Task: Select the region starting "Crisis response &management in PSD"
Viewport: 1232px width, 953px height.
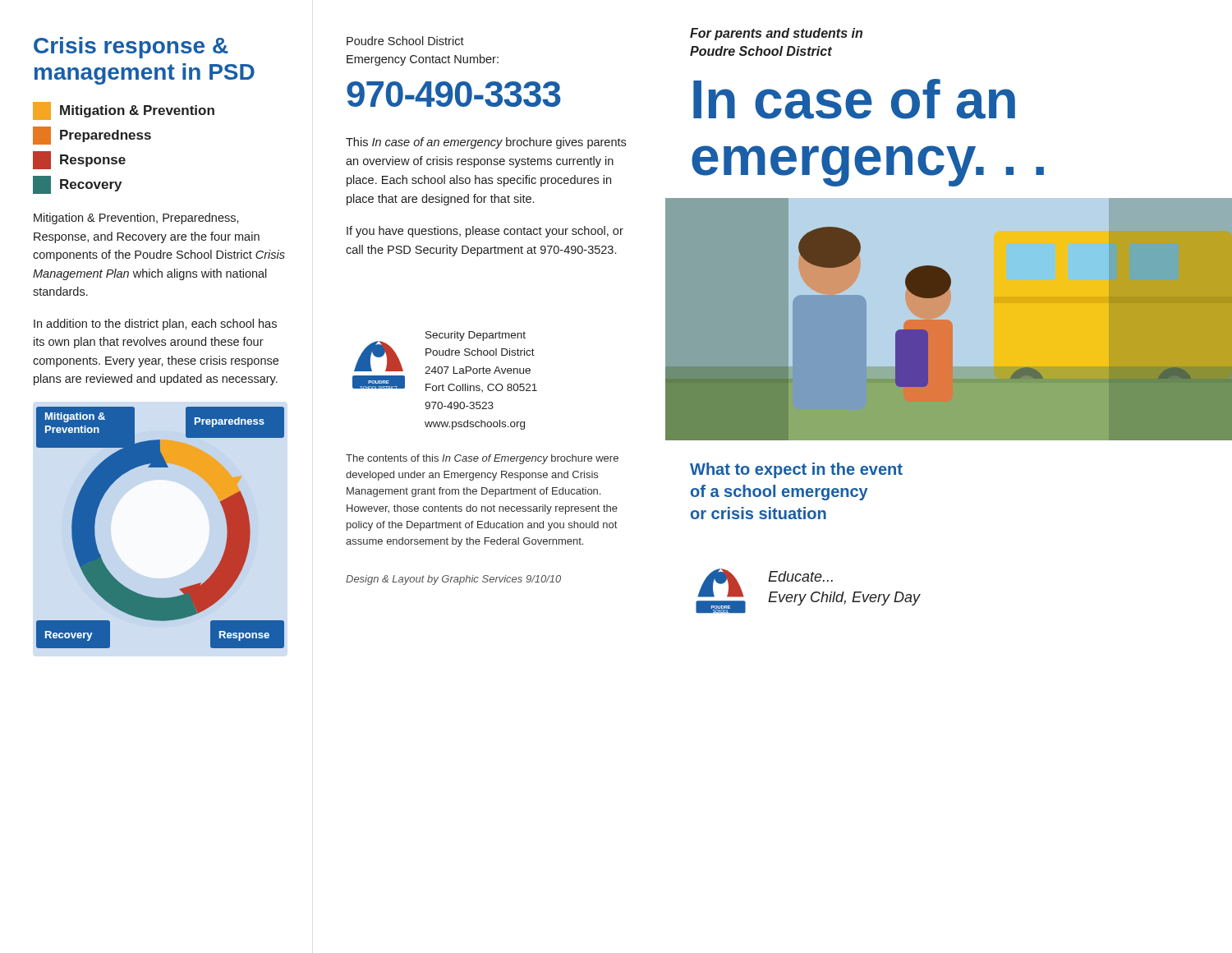Action: tap(144, 59)
